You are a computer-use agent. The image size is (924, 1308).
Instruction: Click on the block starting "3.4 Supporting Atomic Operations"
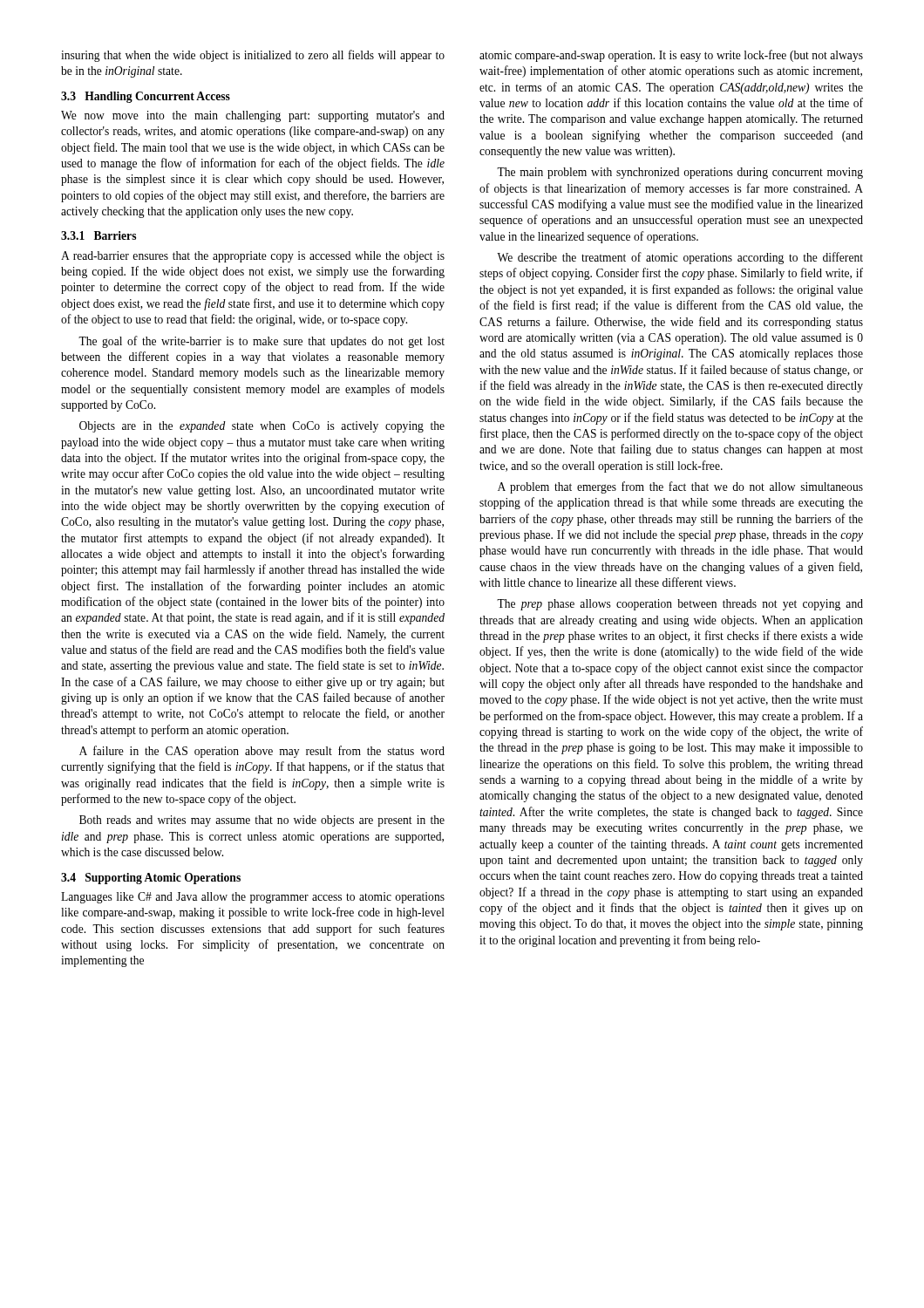[x=151, y=879]
